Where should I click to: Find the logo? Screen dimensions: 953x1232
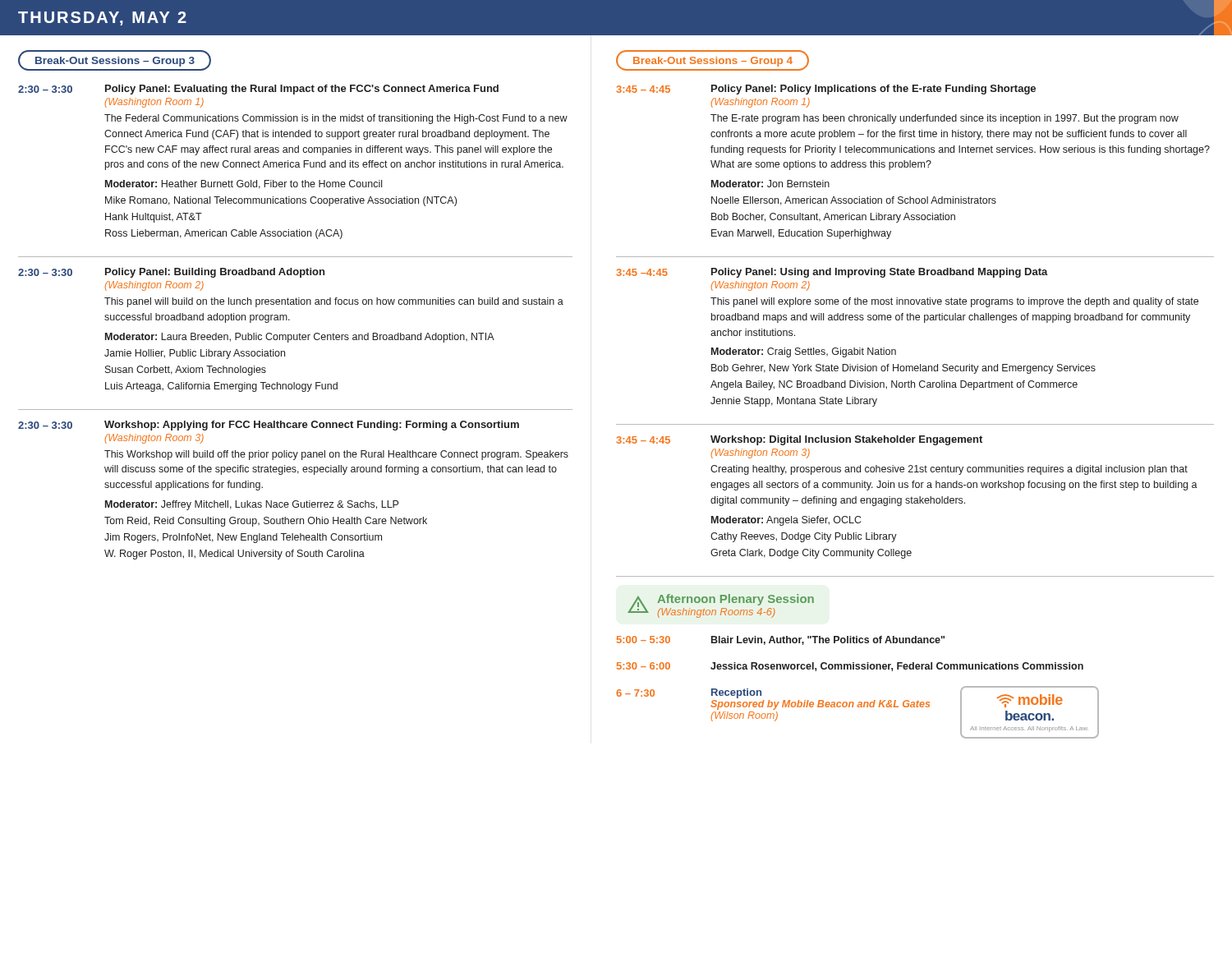(x=1029, y=712)
